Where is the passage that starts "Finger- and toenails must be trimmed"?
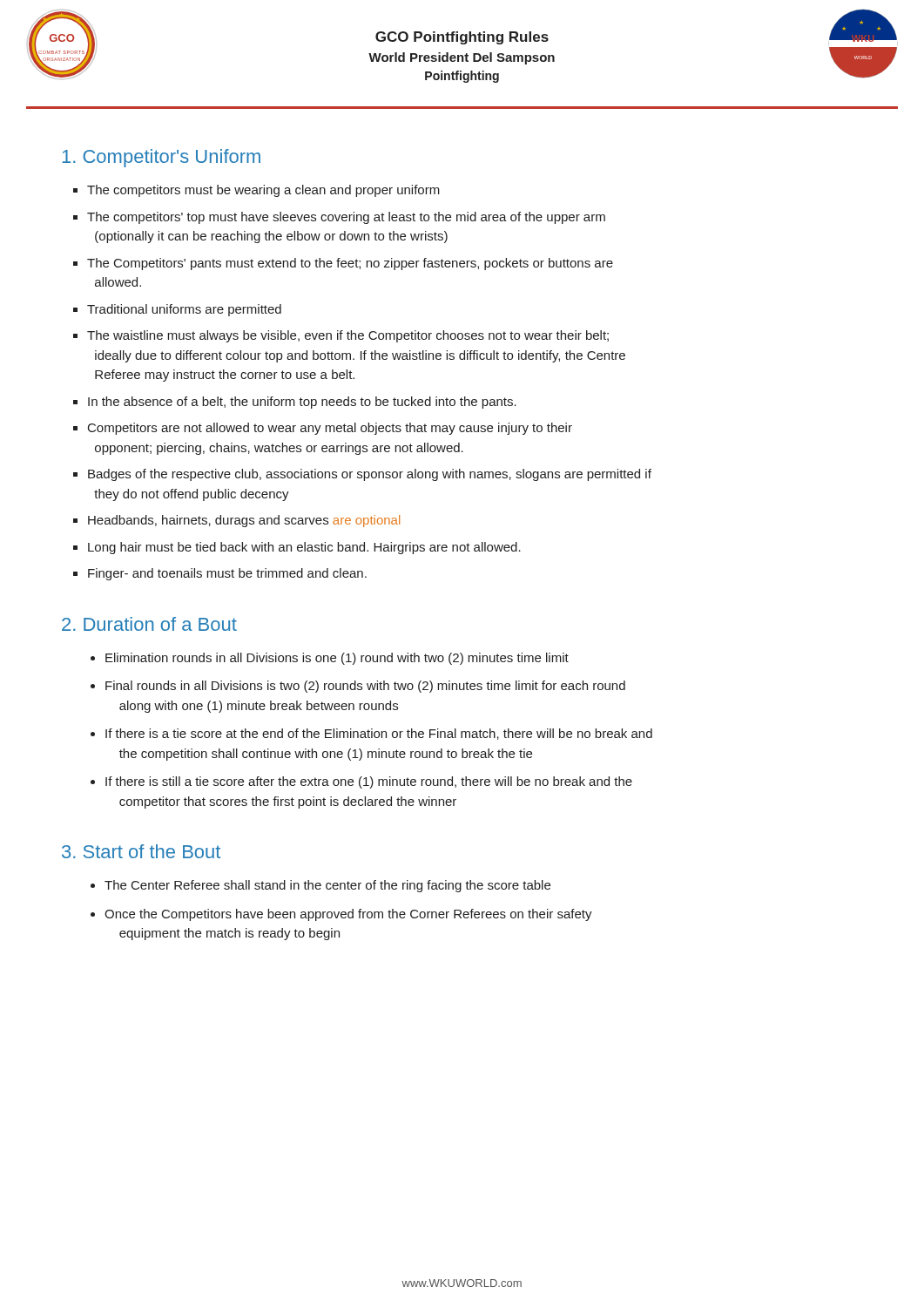The height and width of the screenshot is (1307, 924). (227, 573)
